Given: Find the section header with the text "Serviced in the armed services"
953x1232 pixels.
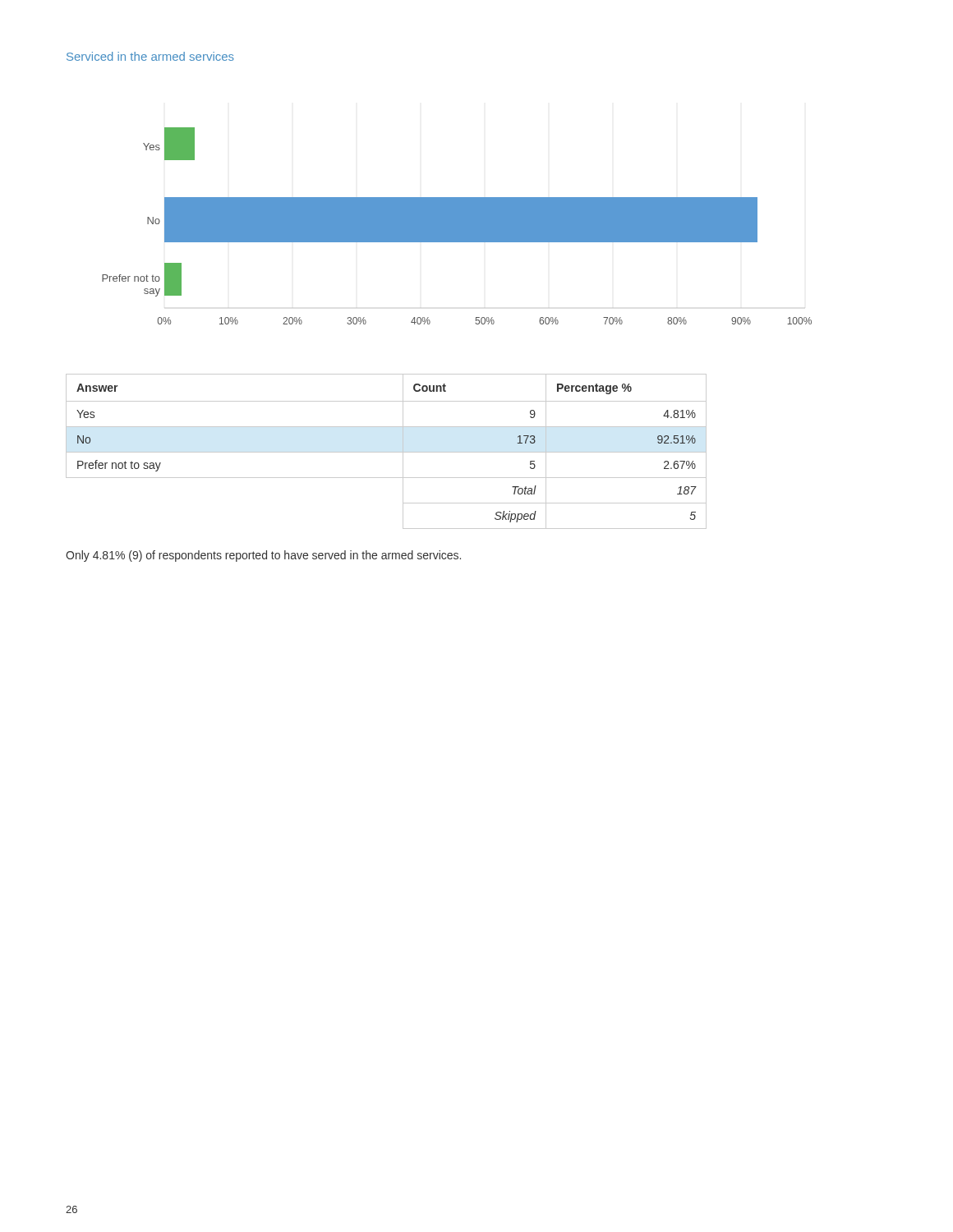Looking at the screenshot, I should point(150,56).
